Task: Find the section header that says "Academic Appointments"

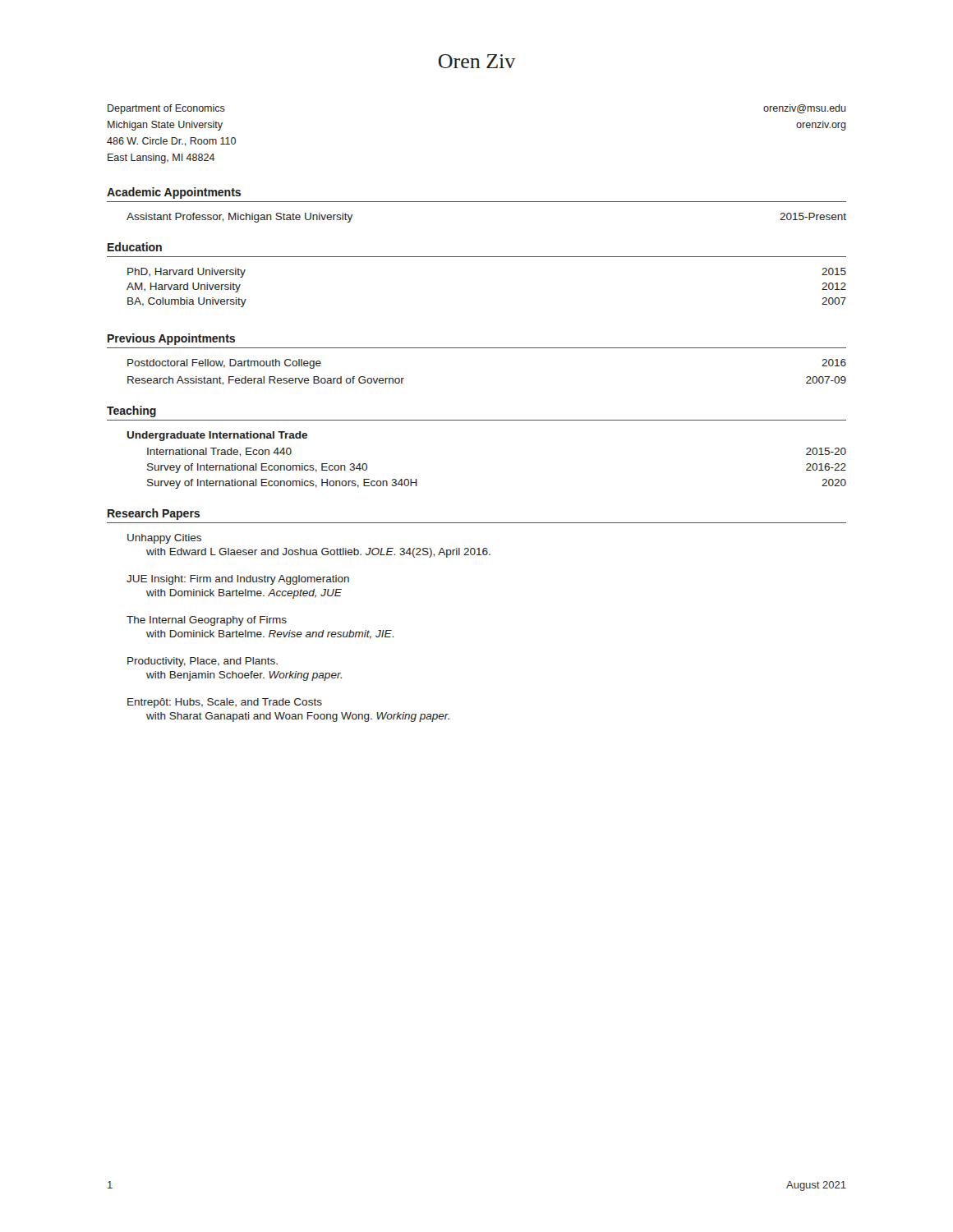Action: [x=174, y=192]
